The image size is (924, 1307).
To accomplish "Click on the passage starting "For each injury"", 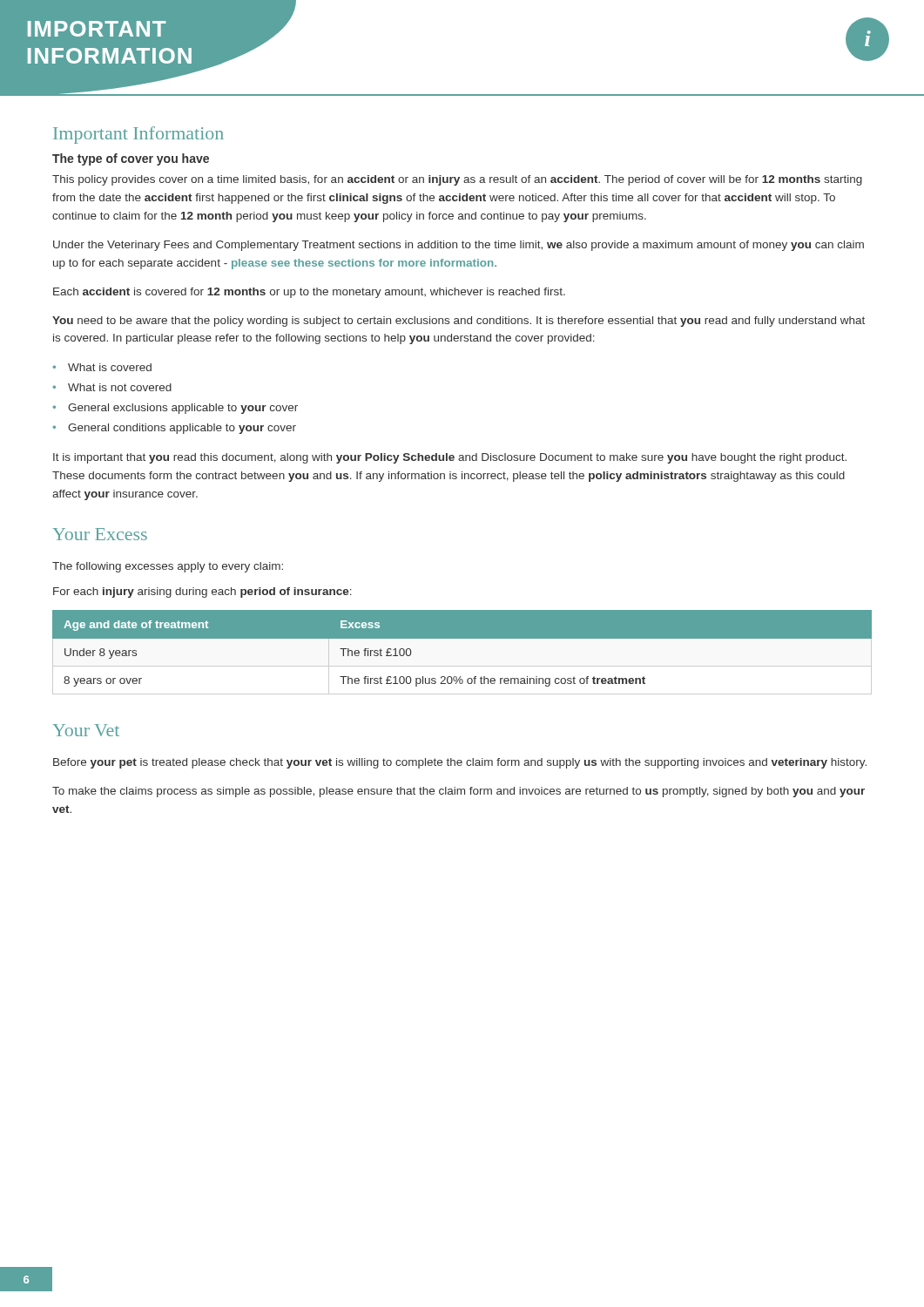I will 202,591.
